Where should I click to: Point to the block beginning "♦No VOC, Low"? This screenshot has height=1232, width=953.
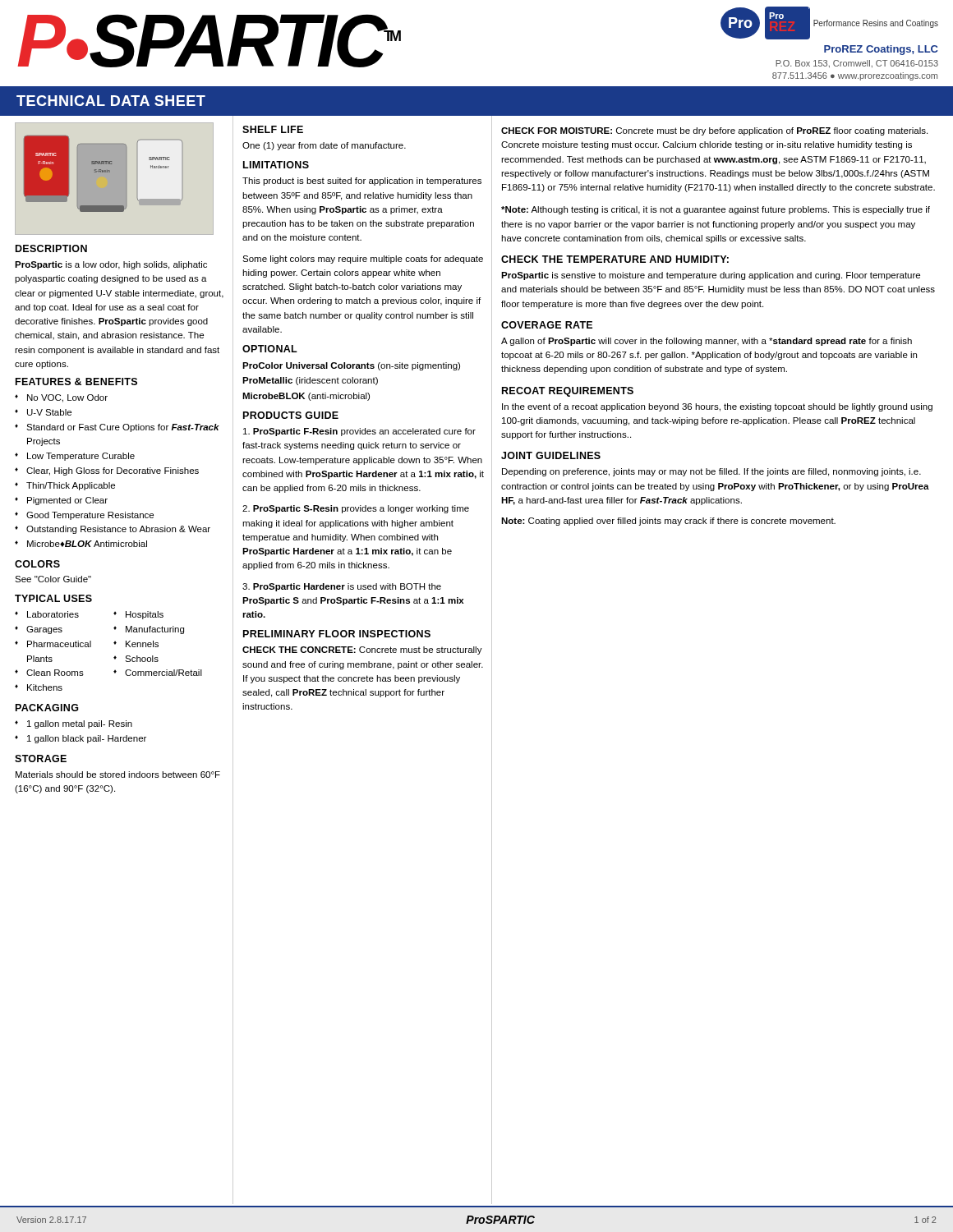point(61,397)
